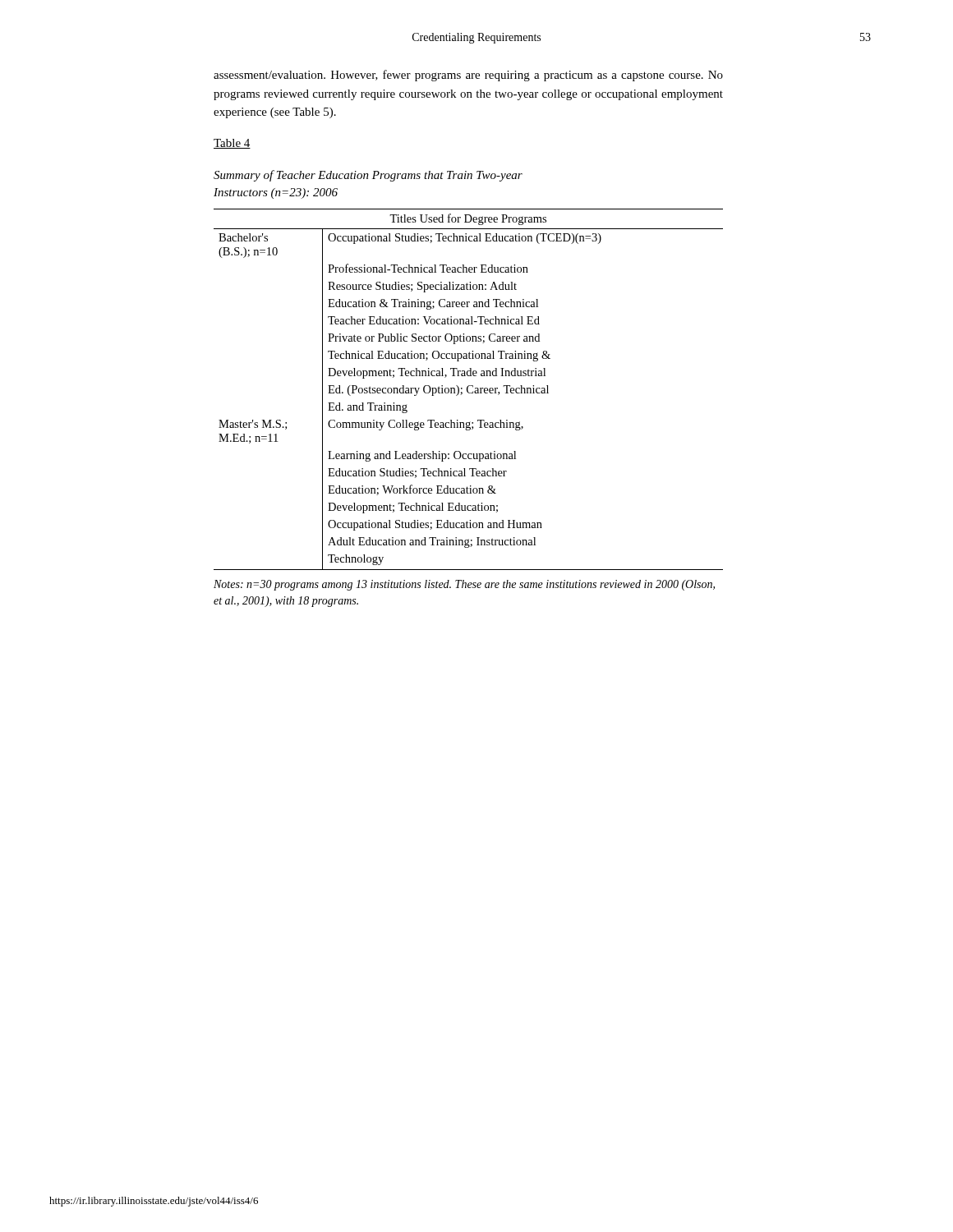953x1232 pixels.
Task: Select the passage starting "assessment/evaluation. However, fewer programs are requiring"
Action: (468, 93)
